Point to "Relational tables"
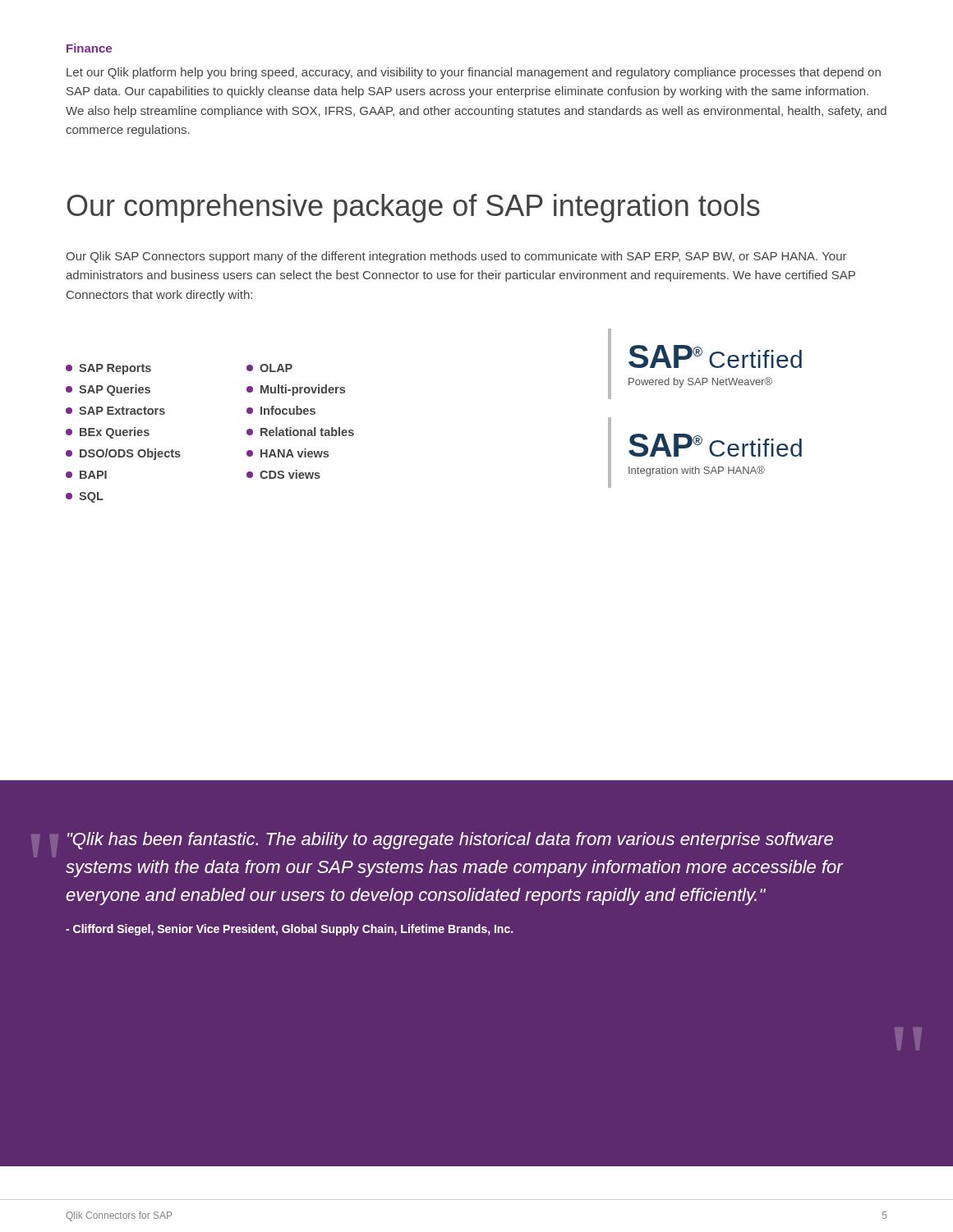 point(300,432)
